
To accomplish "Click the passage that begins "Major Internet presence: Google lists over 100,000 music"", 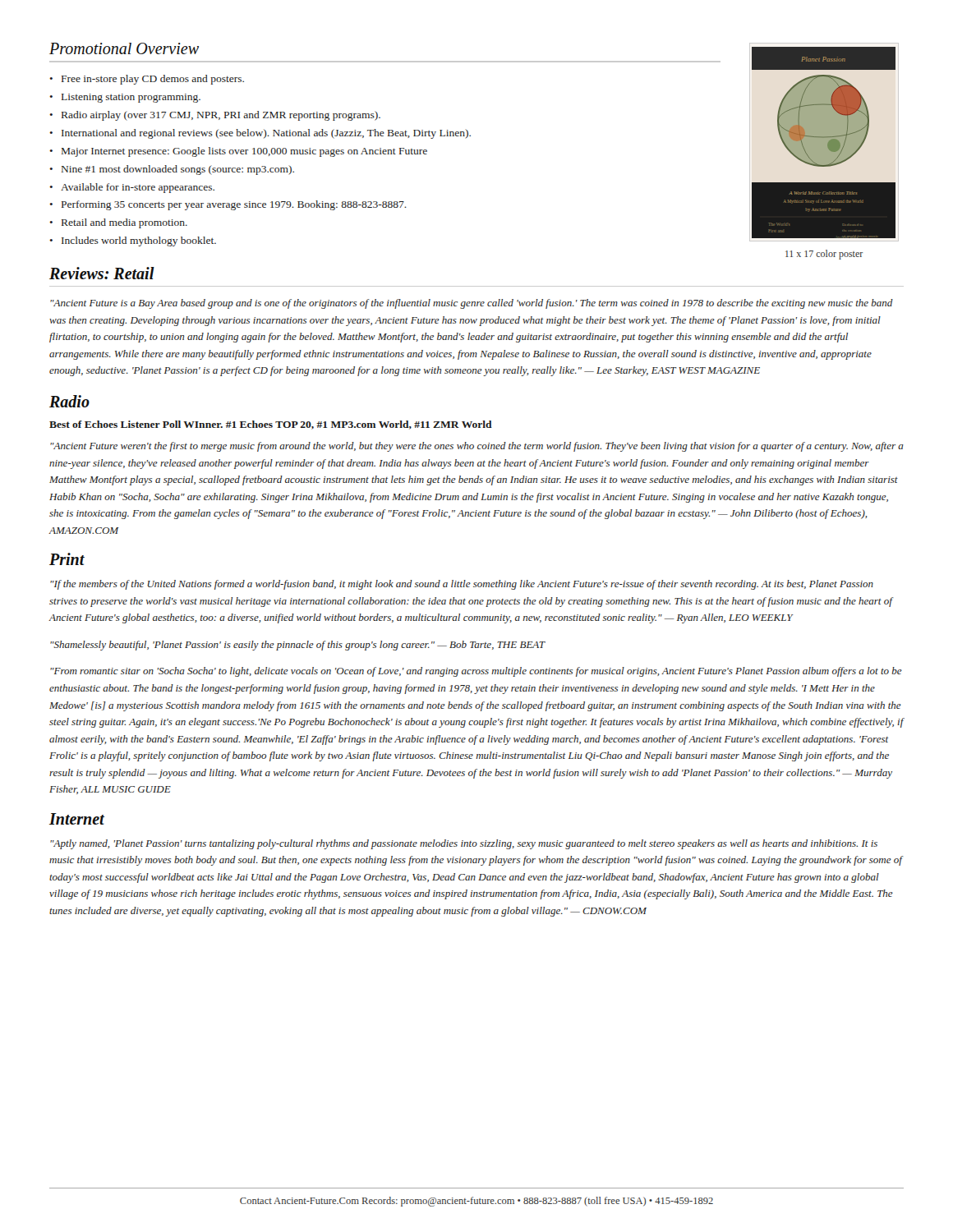I will tap(244, 150).
